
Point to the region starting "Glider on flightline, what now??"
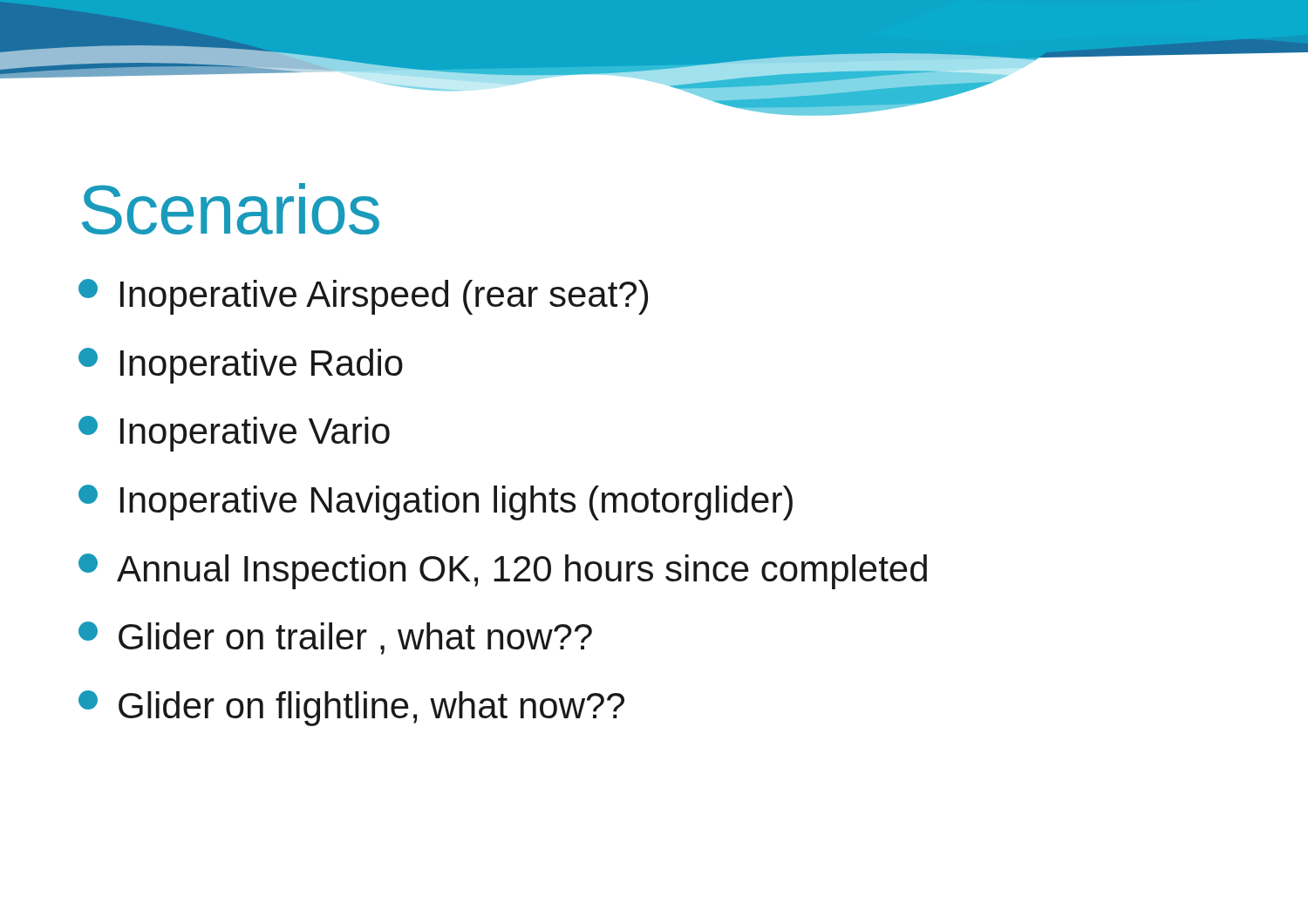coord(352,706)
